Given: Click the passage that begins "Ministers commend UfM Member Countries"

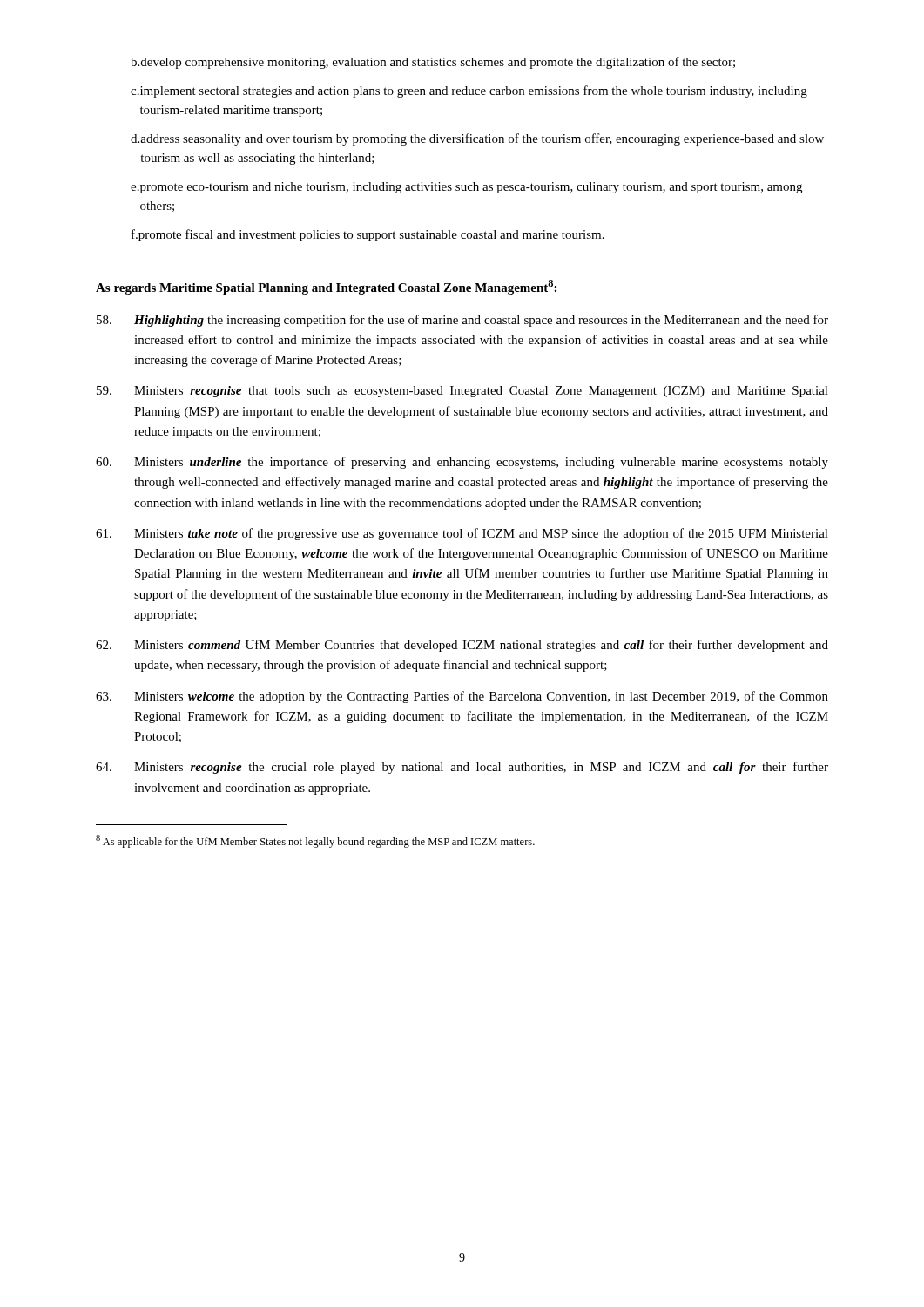Looking at the screenshot, I should (x=462, y=655).
